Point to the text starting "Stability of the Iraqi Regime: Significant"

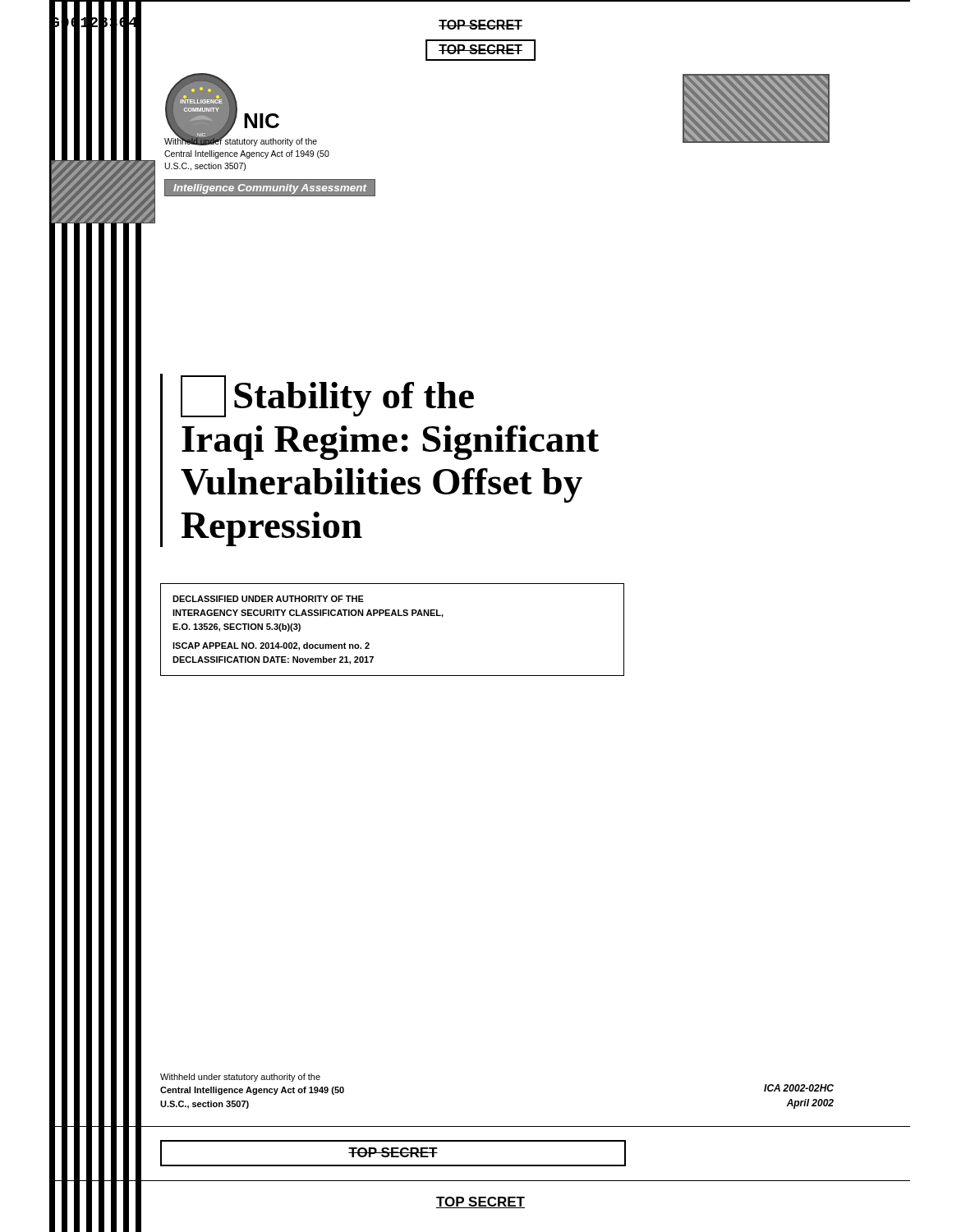tap(390, 460)
